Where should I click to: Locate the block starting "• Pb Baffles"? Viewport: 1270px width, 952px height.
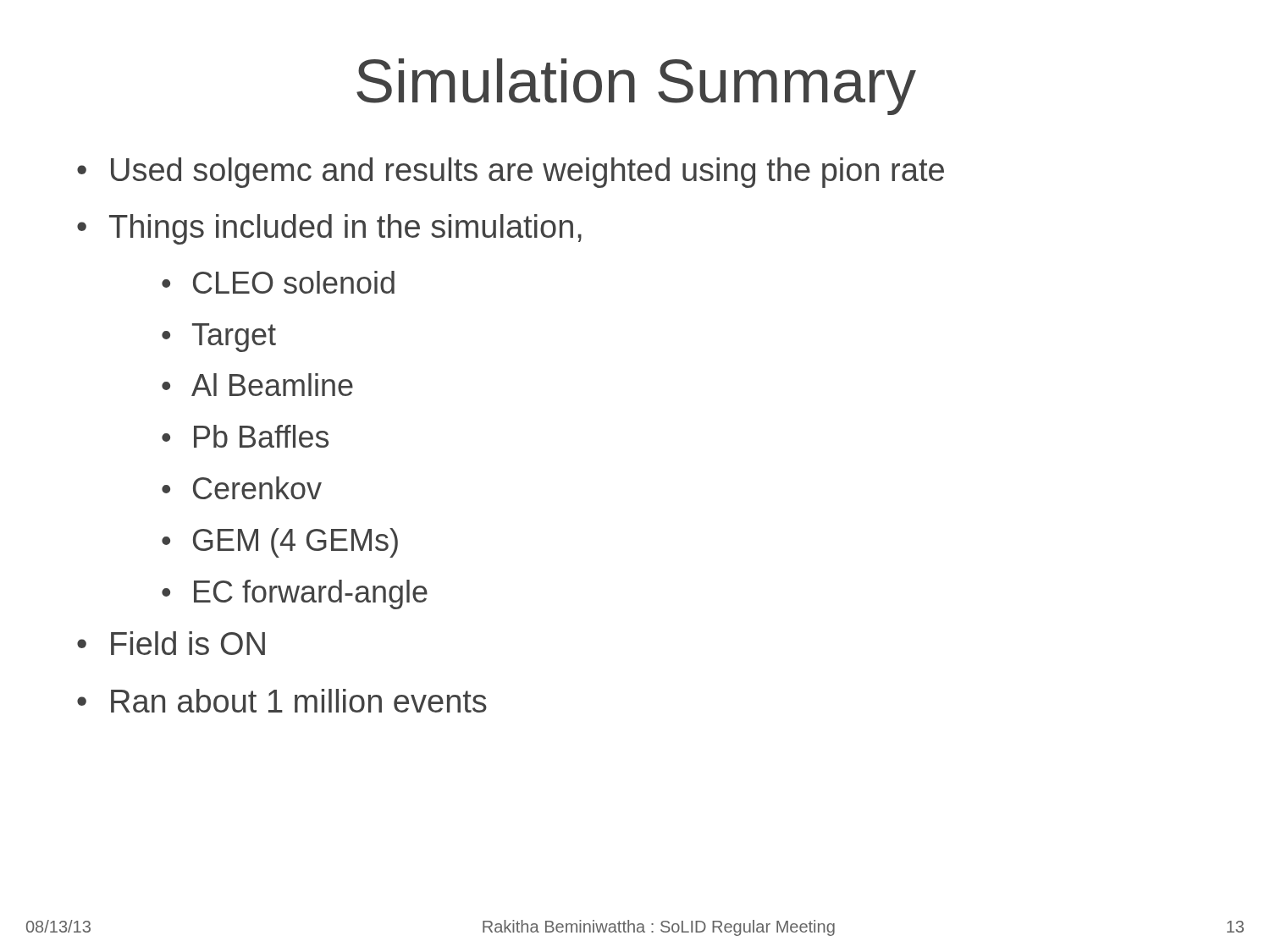[x=245, y=438]
